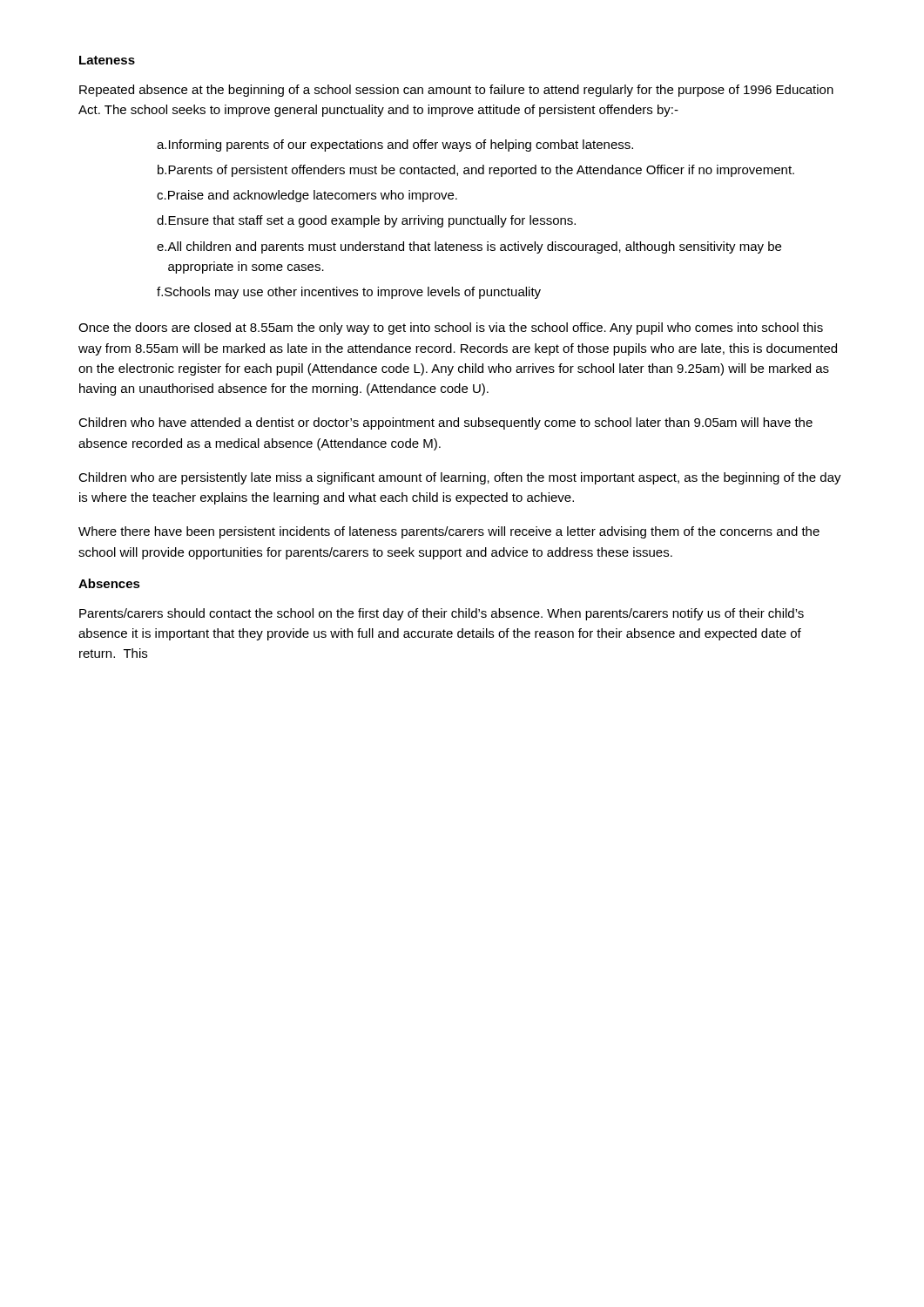
Task: Where is the passage that starts "Repeated absence at"?
Action: pyautogui.click(x=456, y=99)
